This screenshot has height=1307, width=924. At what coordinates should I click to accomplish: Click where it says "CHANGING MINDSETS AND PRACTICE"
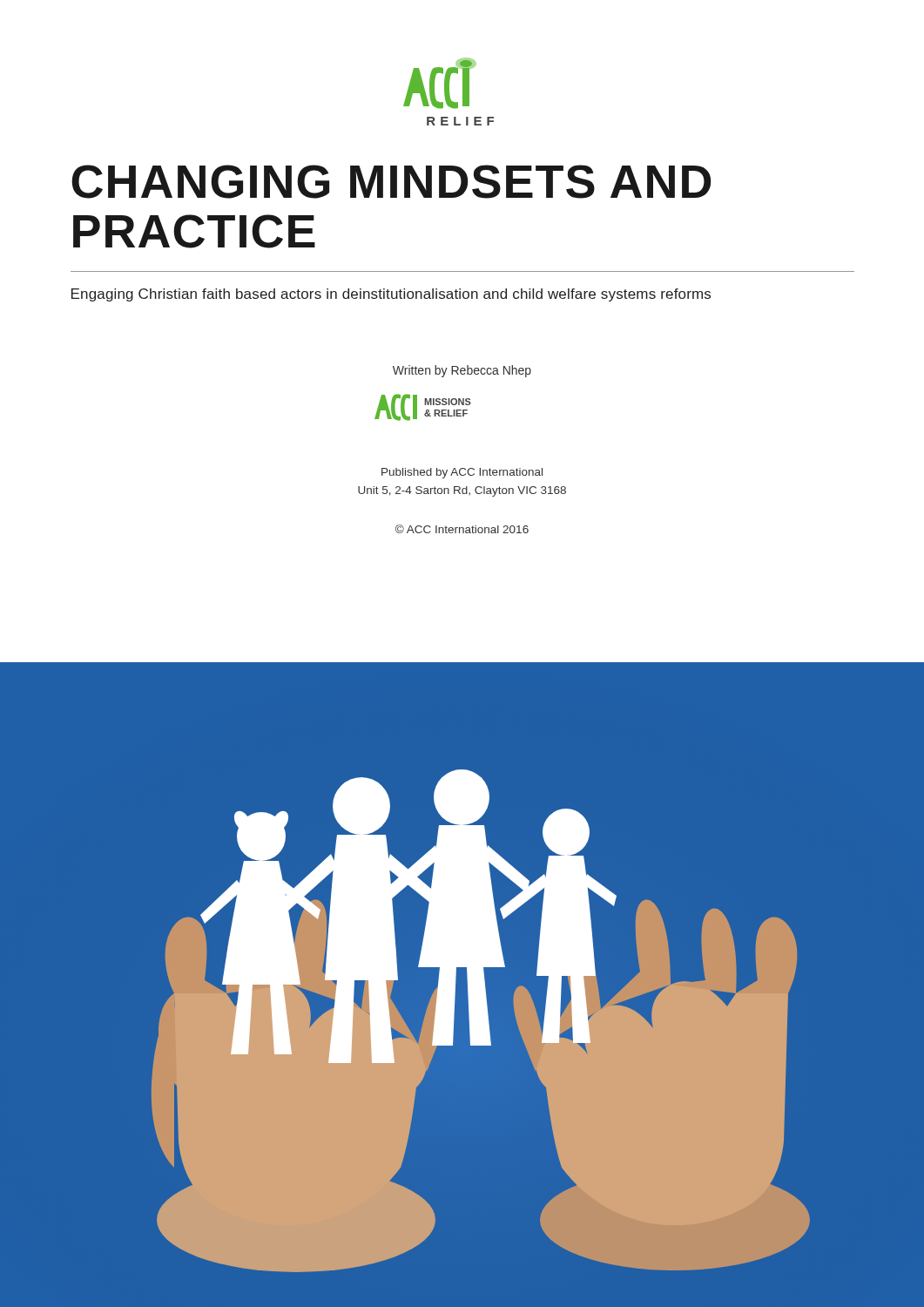462,206
